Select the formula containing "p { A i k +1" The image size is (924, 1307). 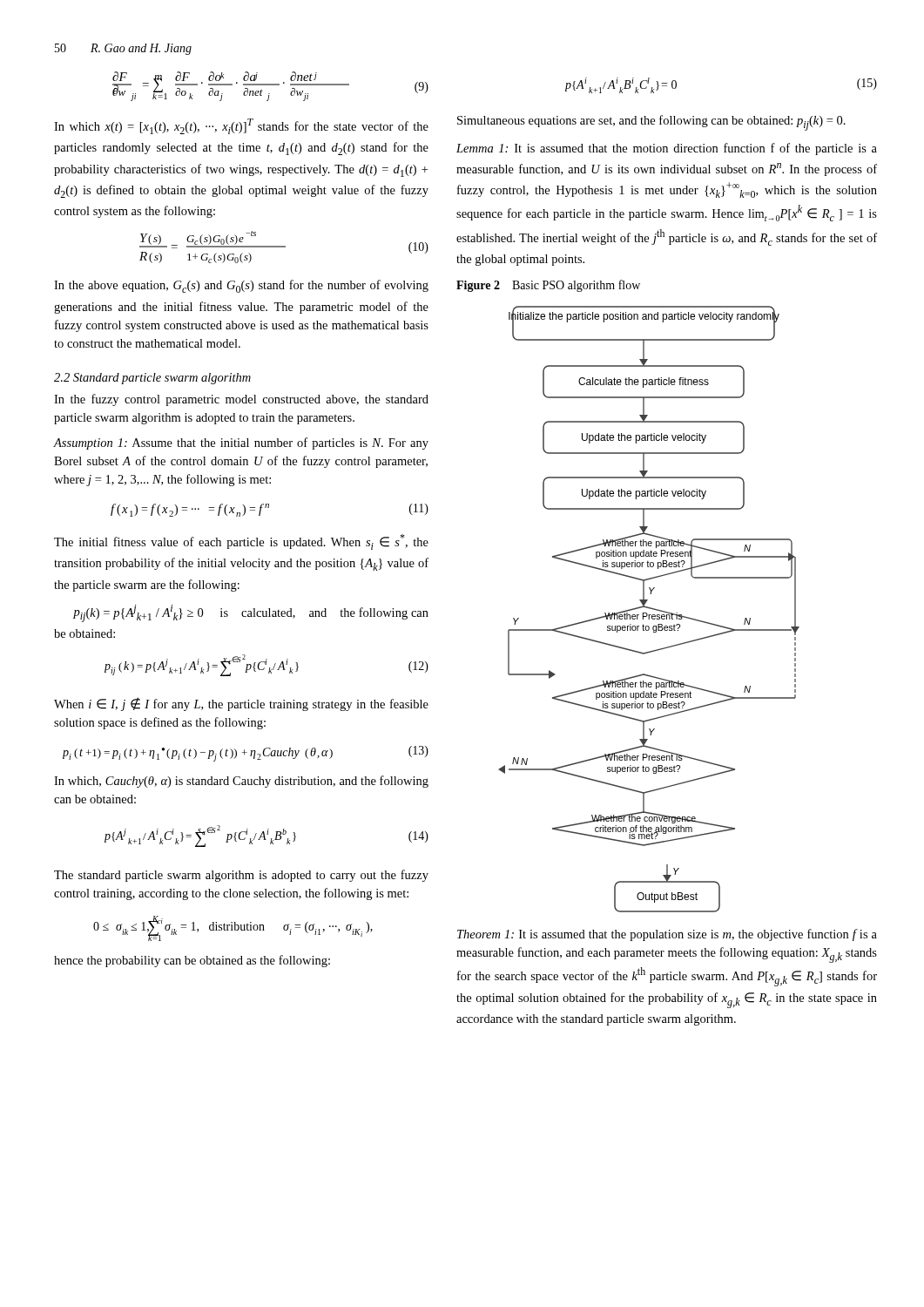[x=667, y=84]
